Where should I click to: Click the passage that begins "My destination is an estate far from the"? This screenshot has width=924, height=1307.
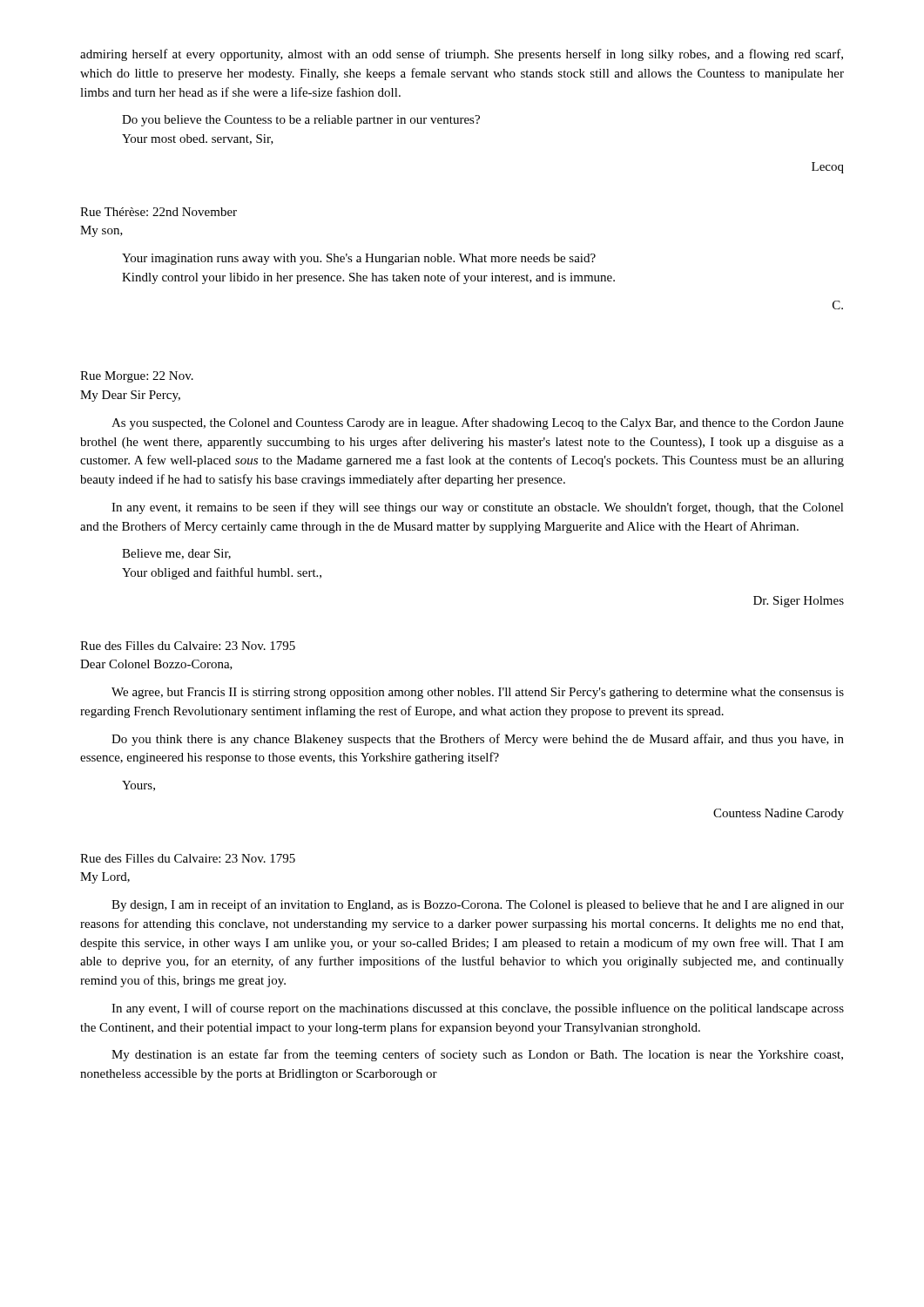point(462,1065)
